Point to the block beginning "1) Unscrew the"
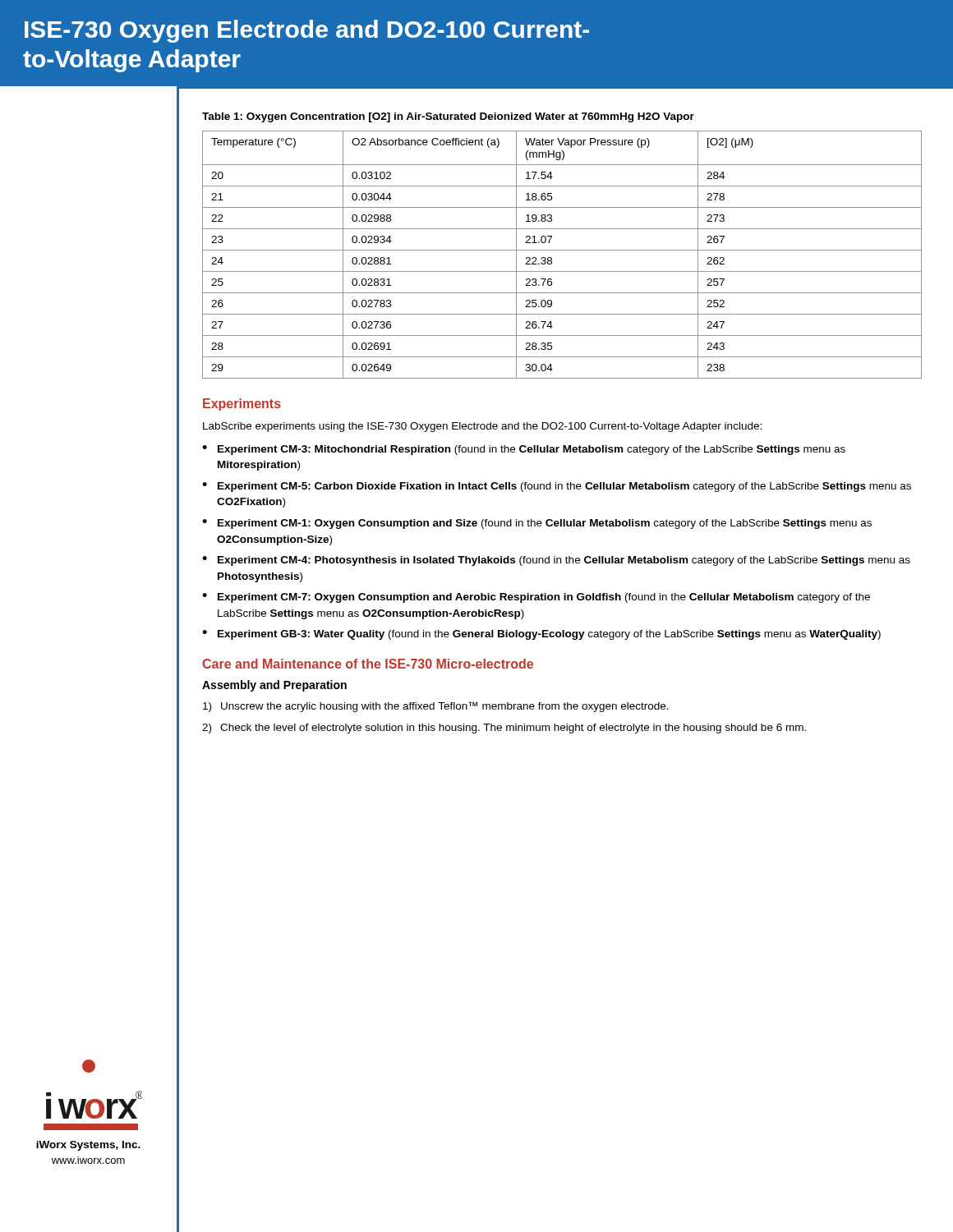 pos(436,706)
